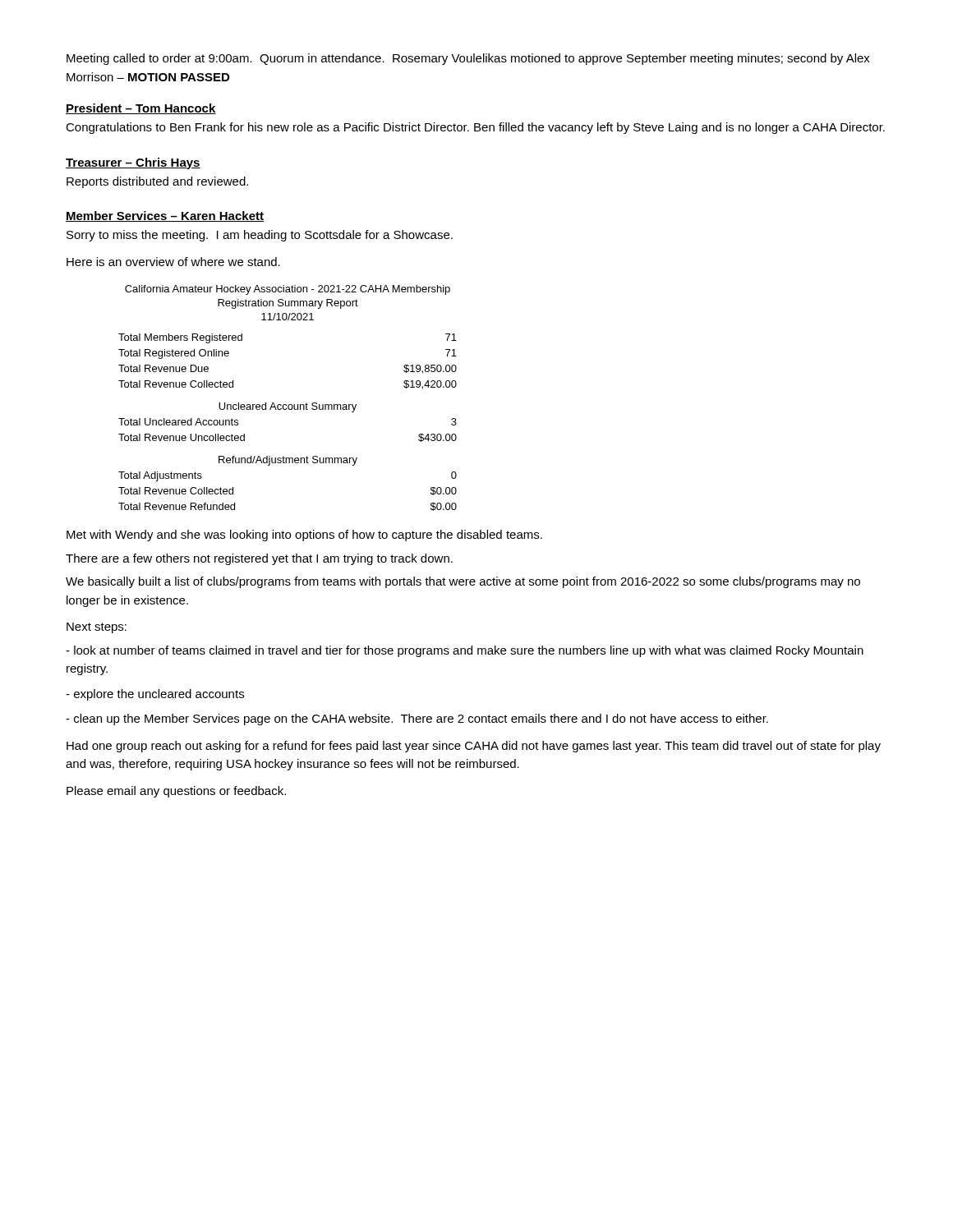Point to "Treasurer – Chris Hays"
Image resolution: width=953 pixels, height=1232 pixels.
click(x=133, y=162)
